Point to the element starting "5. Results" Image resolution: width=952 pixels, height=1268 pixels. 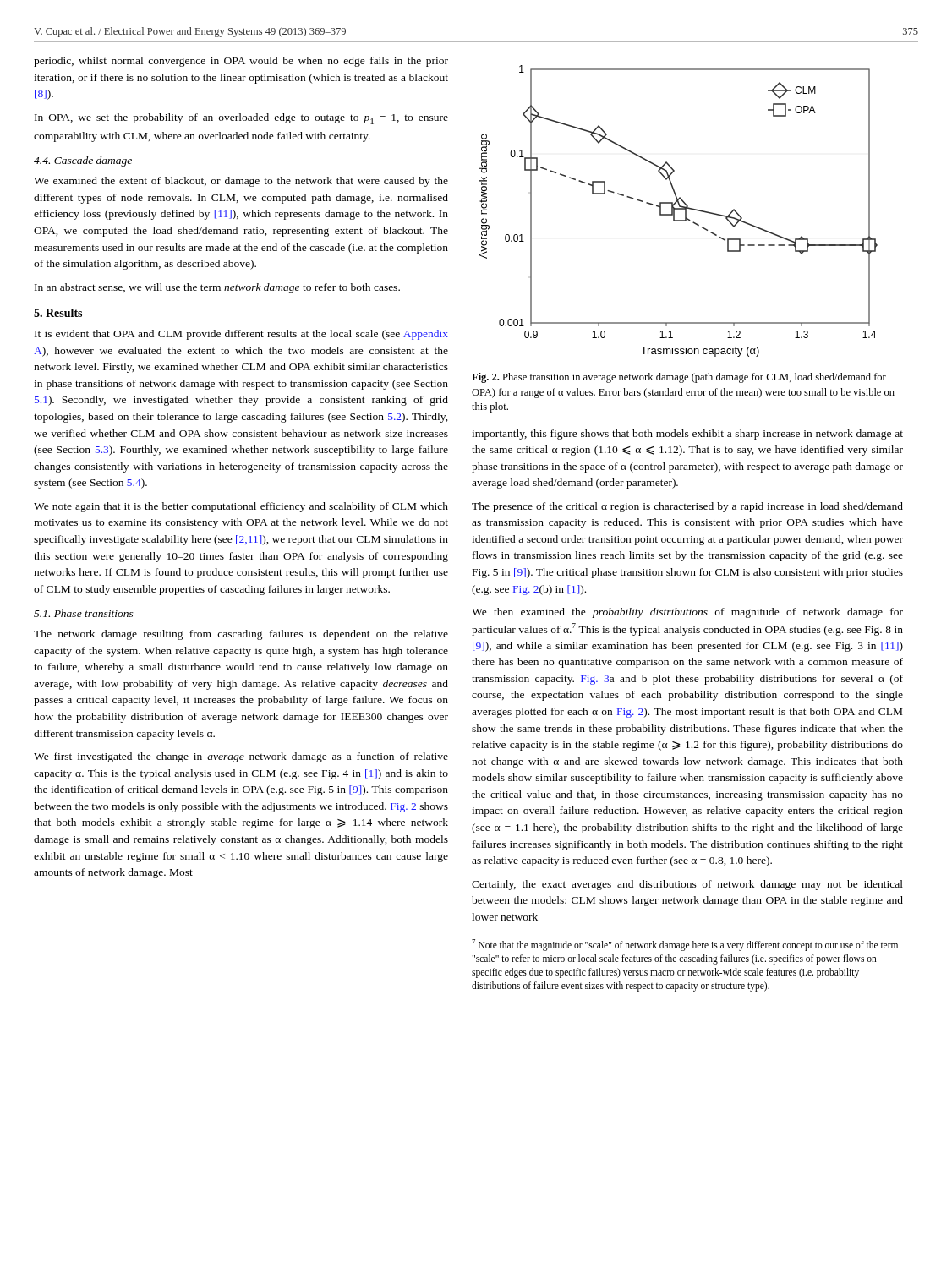pos(58,313)
